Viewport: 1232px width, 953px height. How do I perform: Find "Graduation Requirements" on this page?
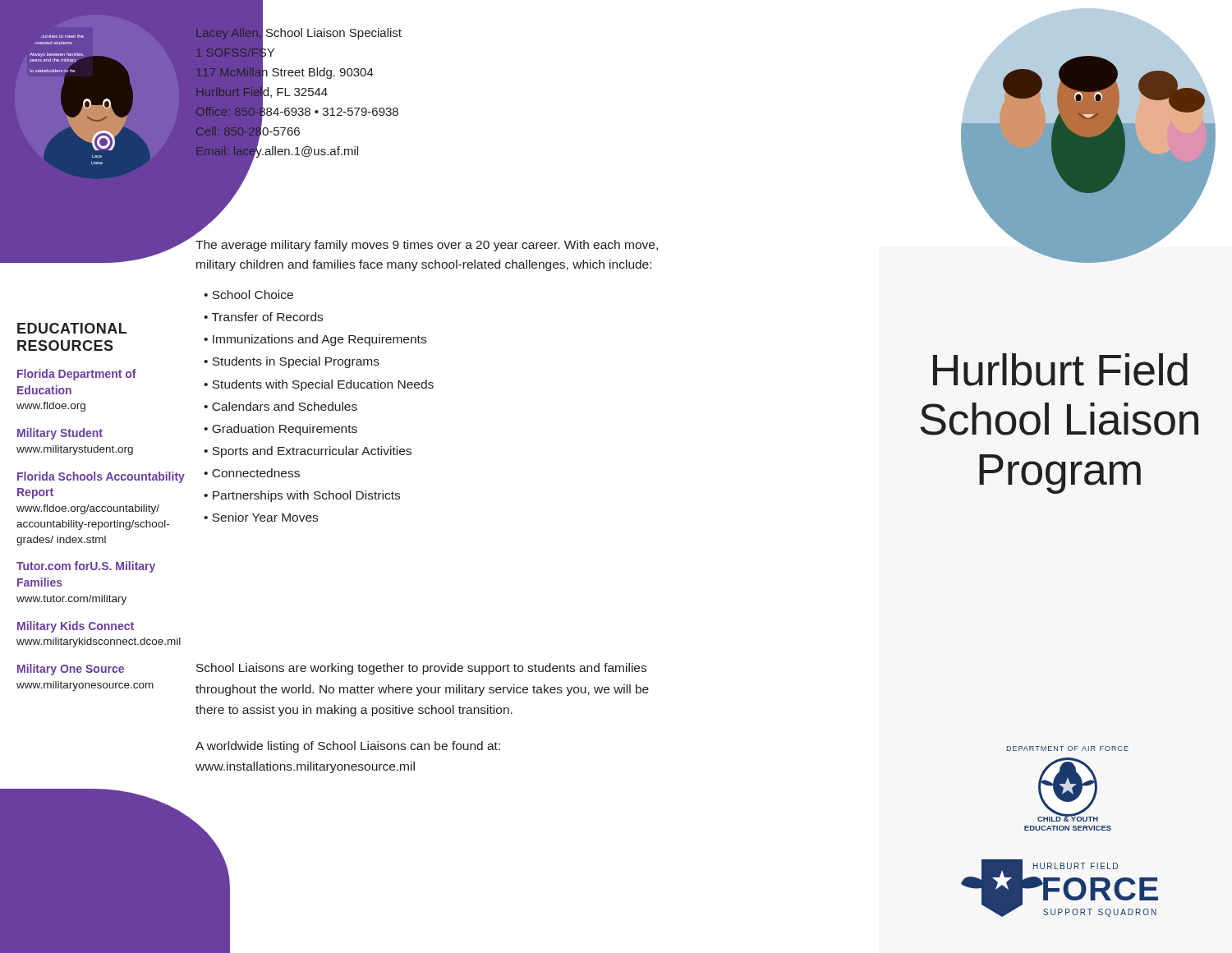click(x=285, y=428)
